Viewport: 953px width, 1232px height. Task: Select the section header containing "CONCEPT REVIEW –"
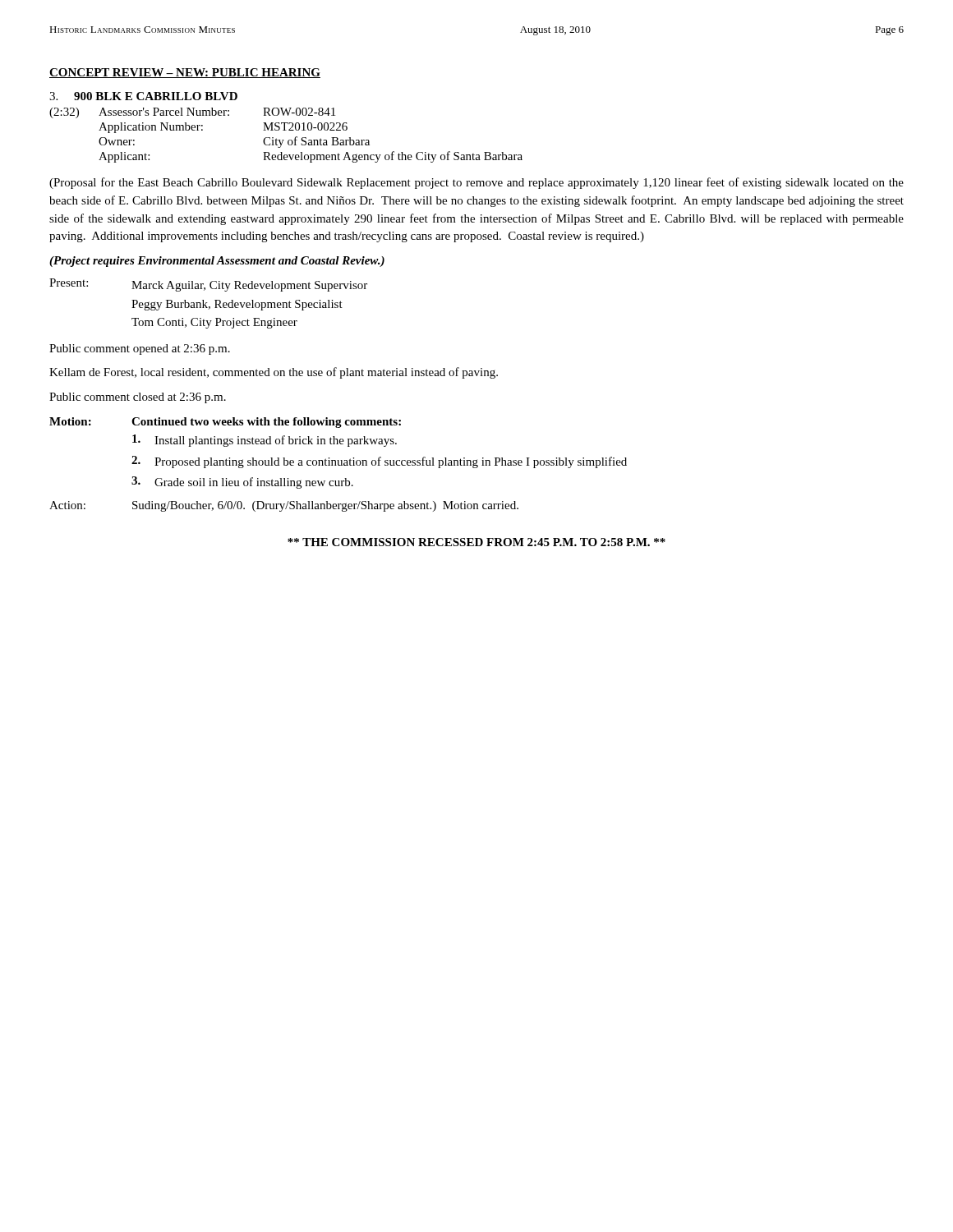click(185, 72)
